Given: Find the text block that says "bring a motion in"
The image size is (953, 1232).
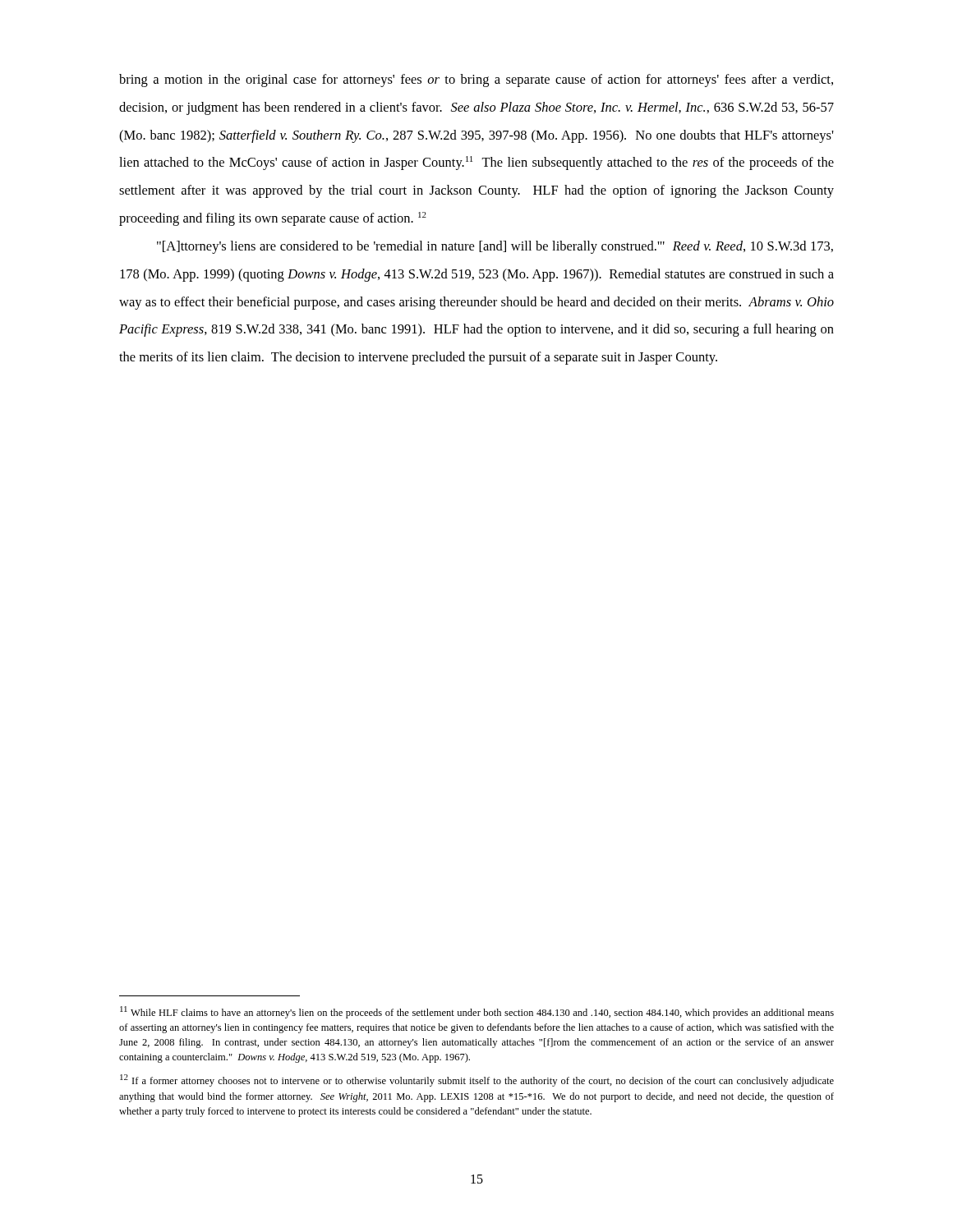Looking at the screenshot, I should 476,149.
